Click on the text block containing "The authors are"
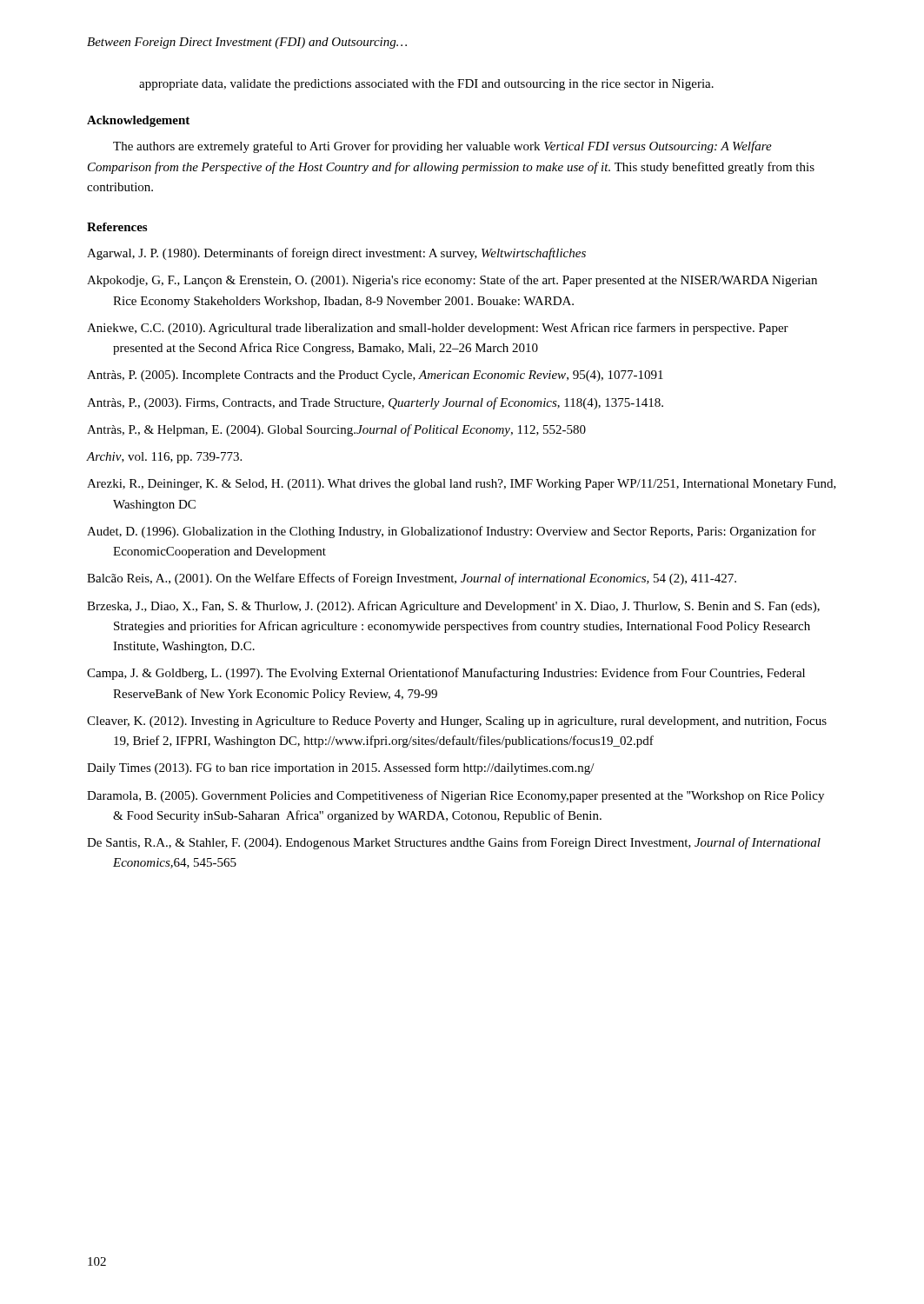 451,166
